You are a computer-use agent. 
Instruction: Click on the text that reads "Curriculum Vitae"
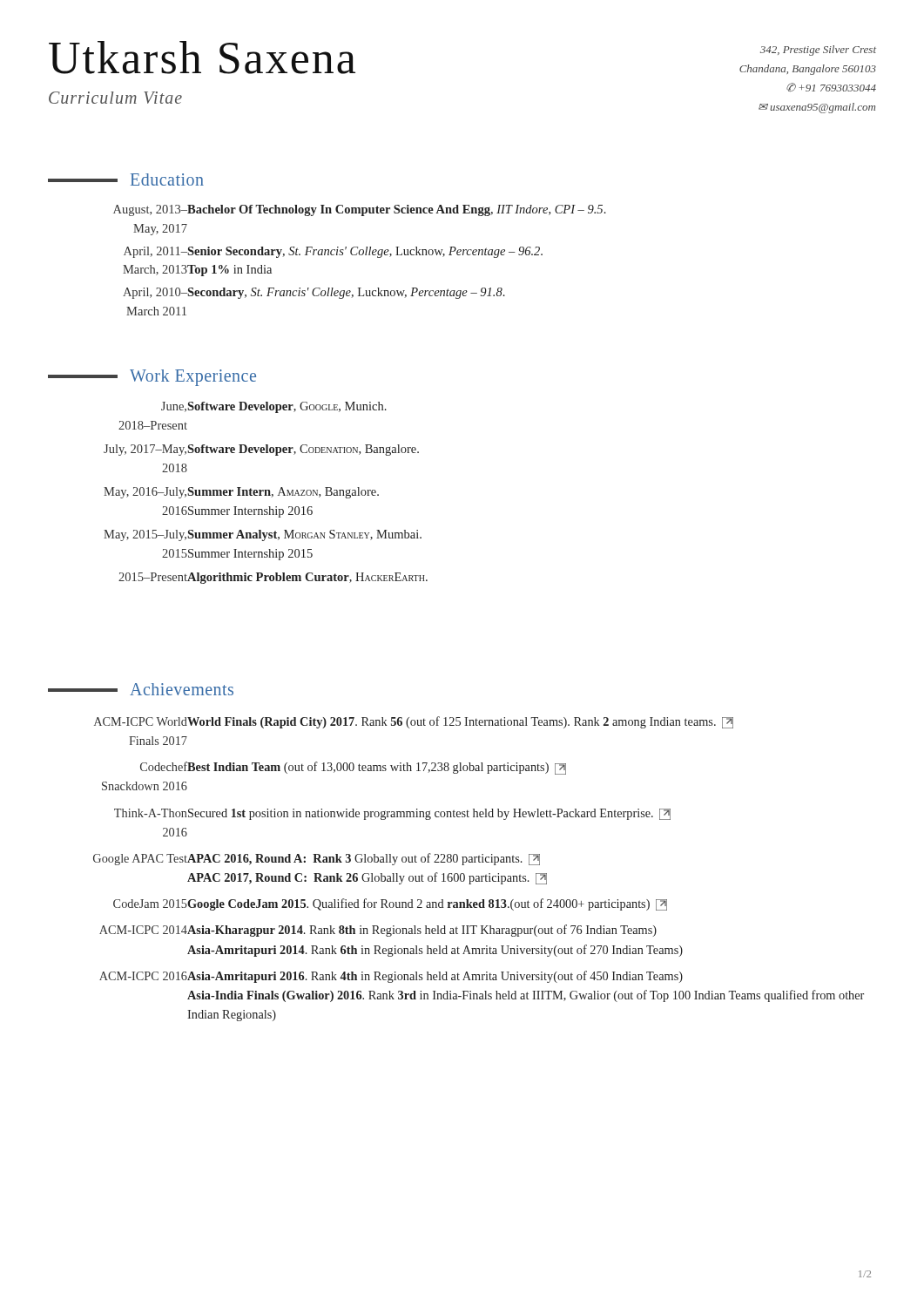(115, 98)
